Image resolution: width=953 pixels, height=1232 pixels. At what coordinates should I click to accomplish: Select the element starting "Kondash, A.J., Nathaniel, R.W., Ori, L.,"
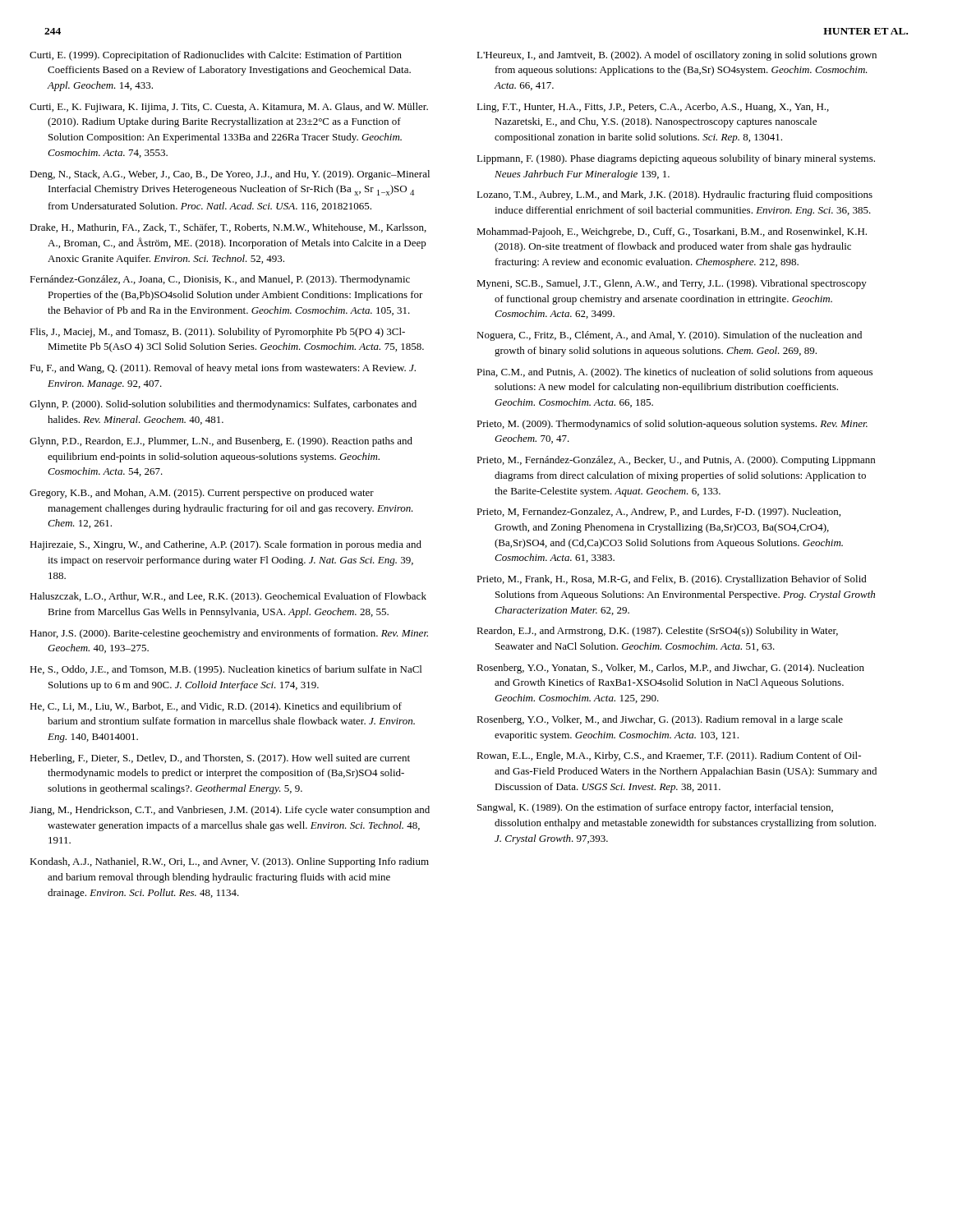229,877
